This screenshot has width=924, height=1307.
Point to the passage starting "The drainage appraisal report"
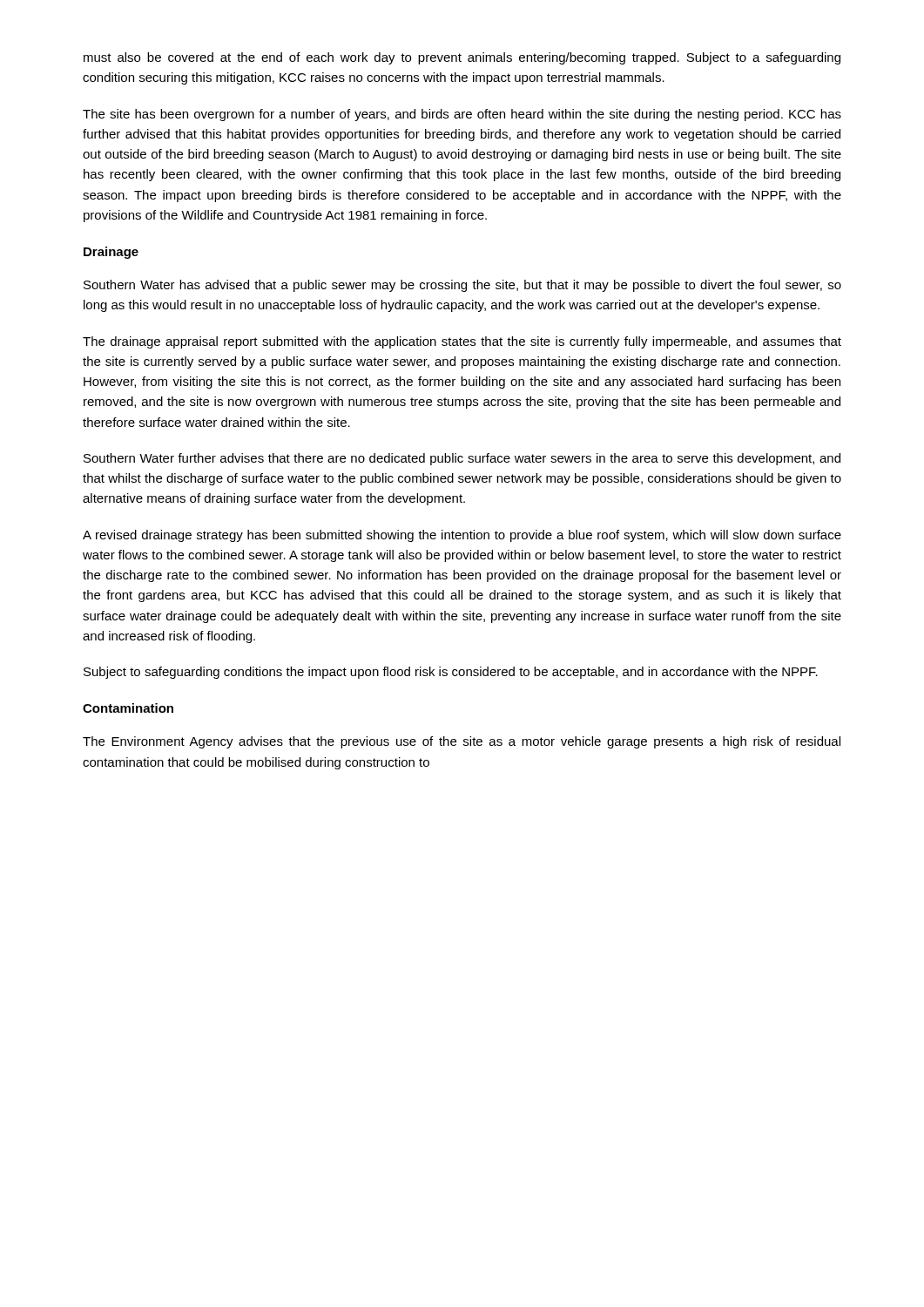[462, 381]
